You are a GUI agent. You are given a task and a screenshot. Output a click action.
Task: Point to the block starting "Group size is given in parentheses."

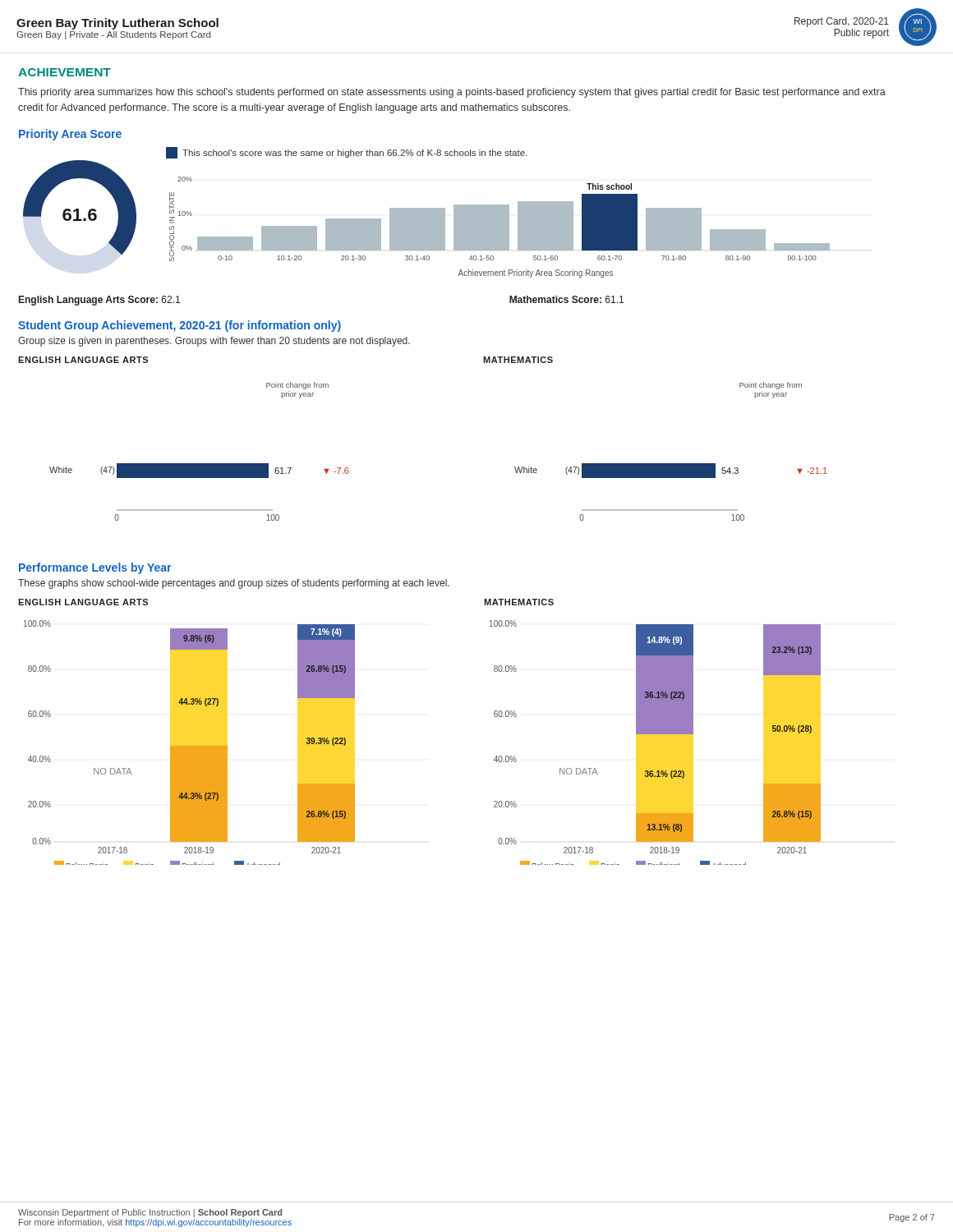click(x=214, y=340)
